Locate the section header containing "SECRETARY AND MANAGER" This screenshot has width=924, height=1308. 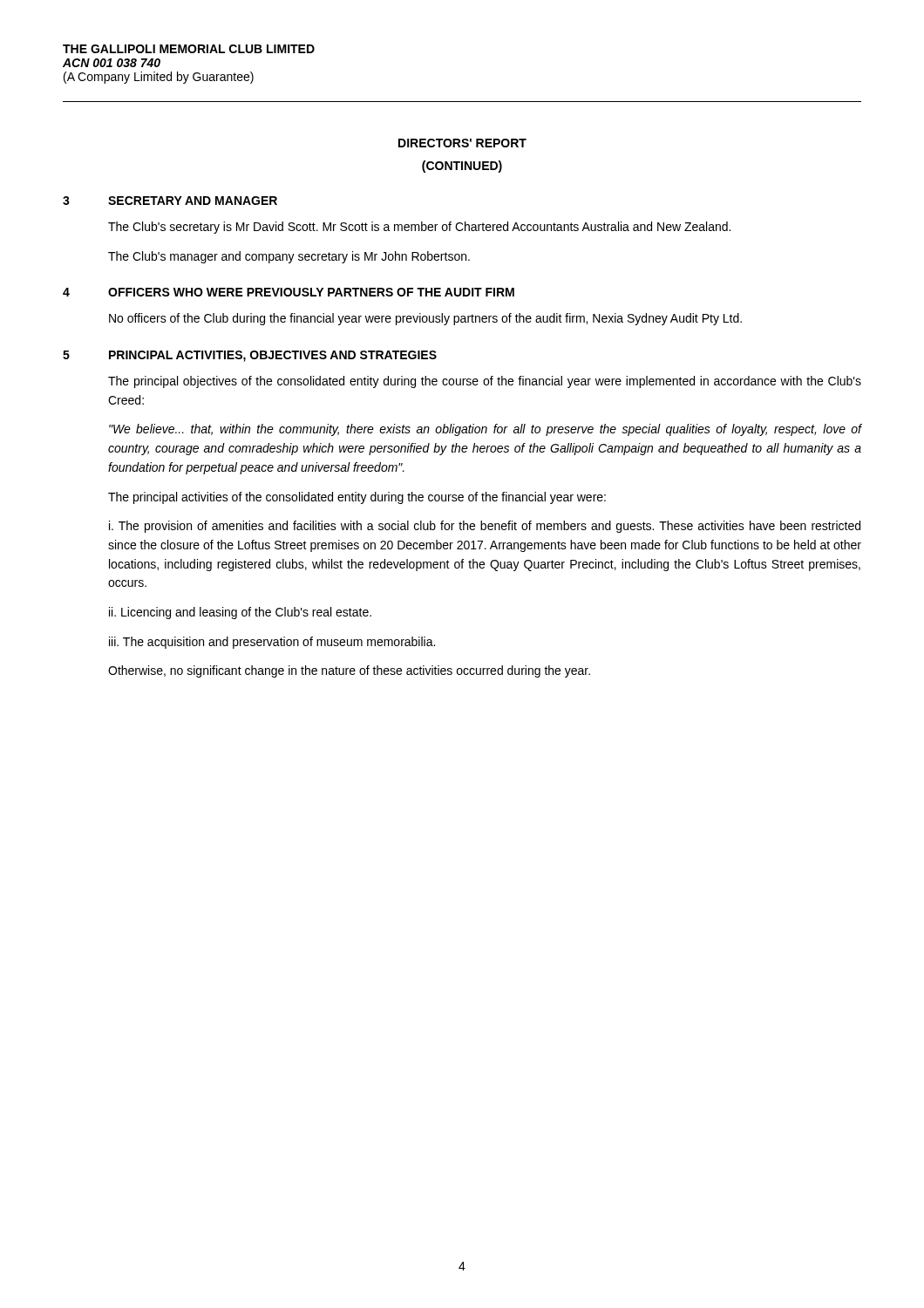(193, 201)
